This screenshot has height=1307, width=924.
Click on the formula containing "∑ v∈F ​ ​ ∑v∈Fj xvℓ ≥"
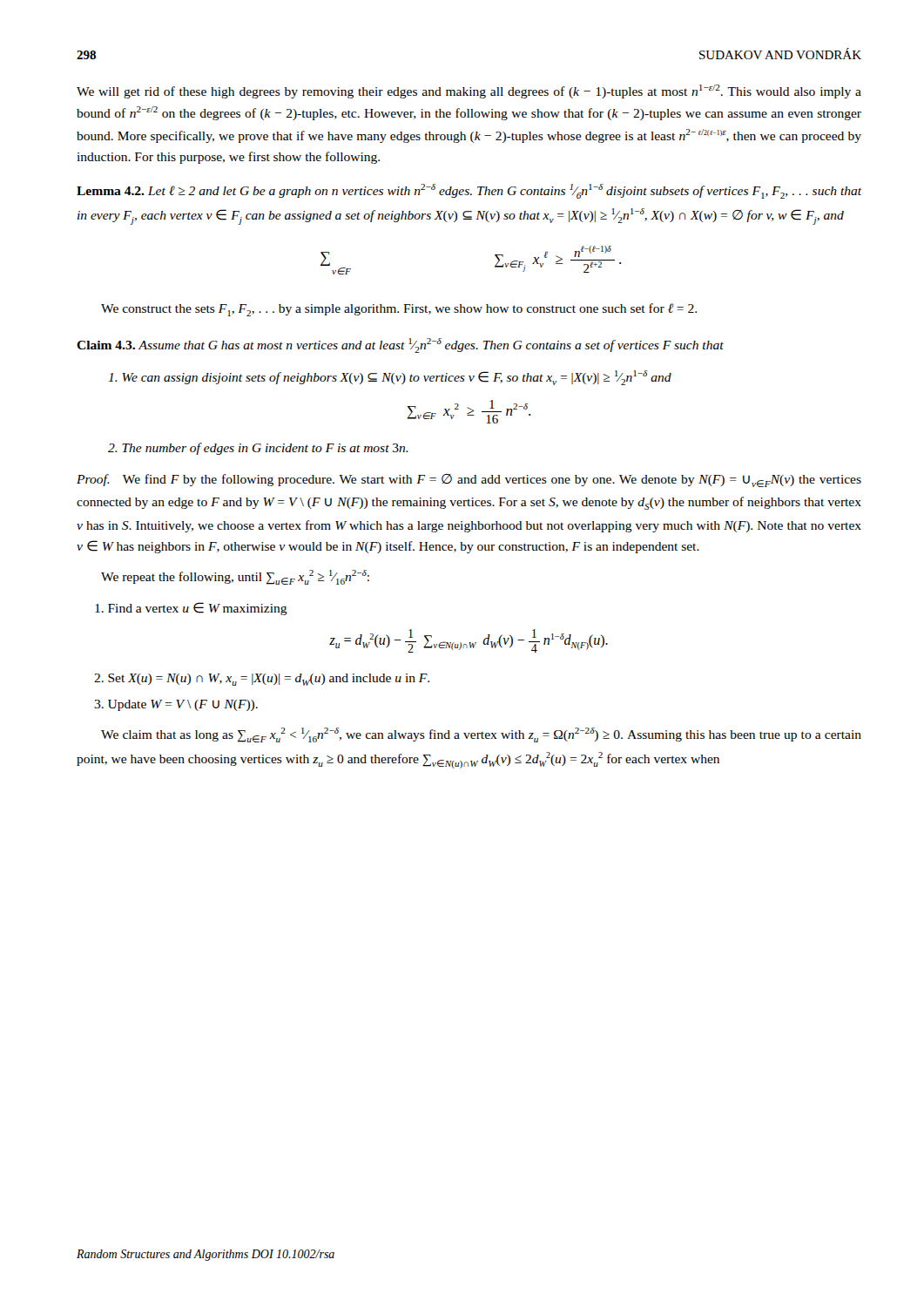pyautogui.click(x=325, y=259)
